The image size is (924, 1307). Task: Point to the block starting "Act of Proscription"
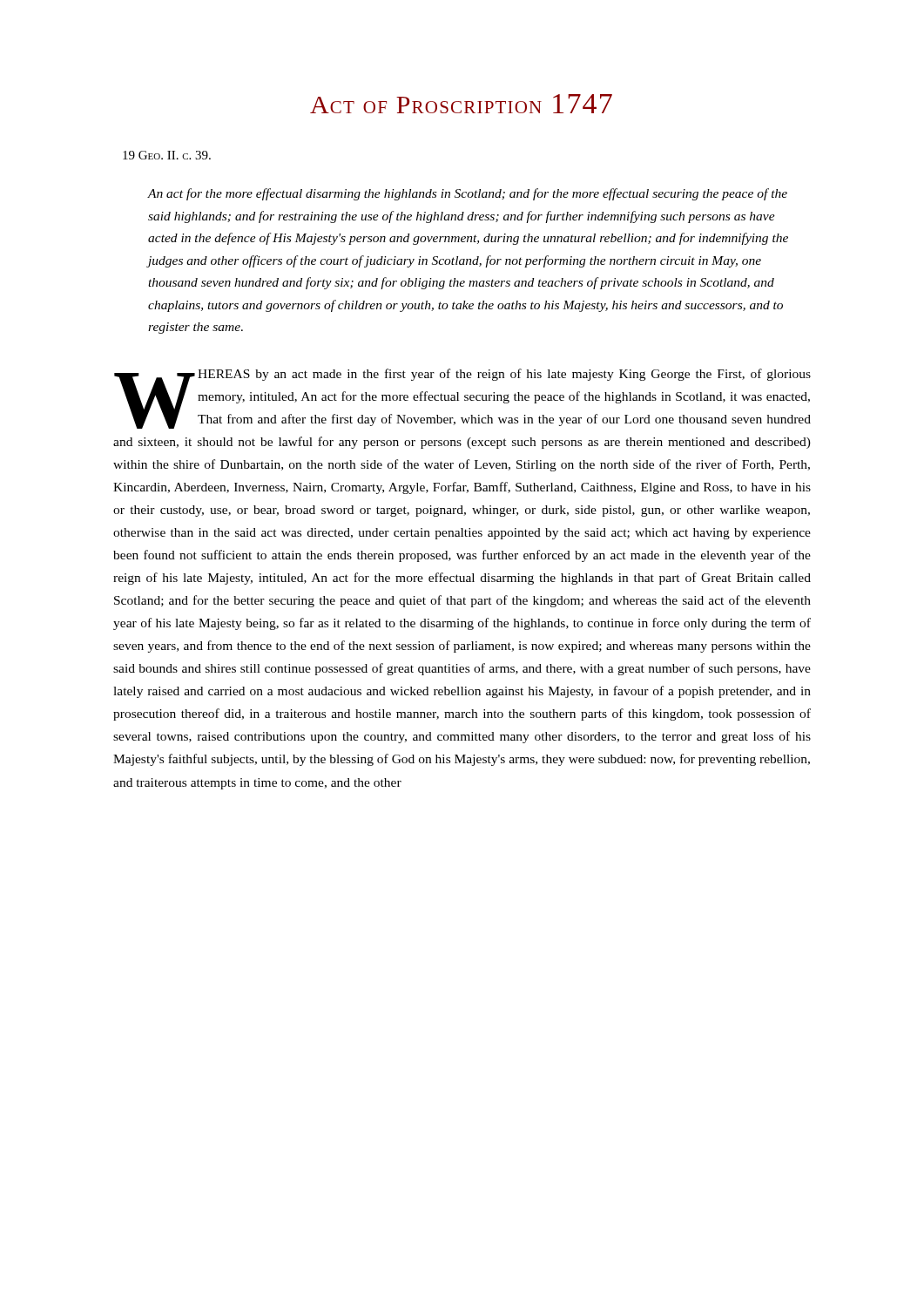click(x=462, y=104)
